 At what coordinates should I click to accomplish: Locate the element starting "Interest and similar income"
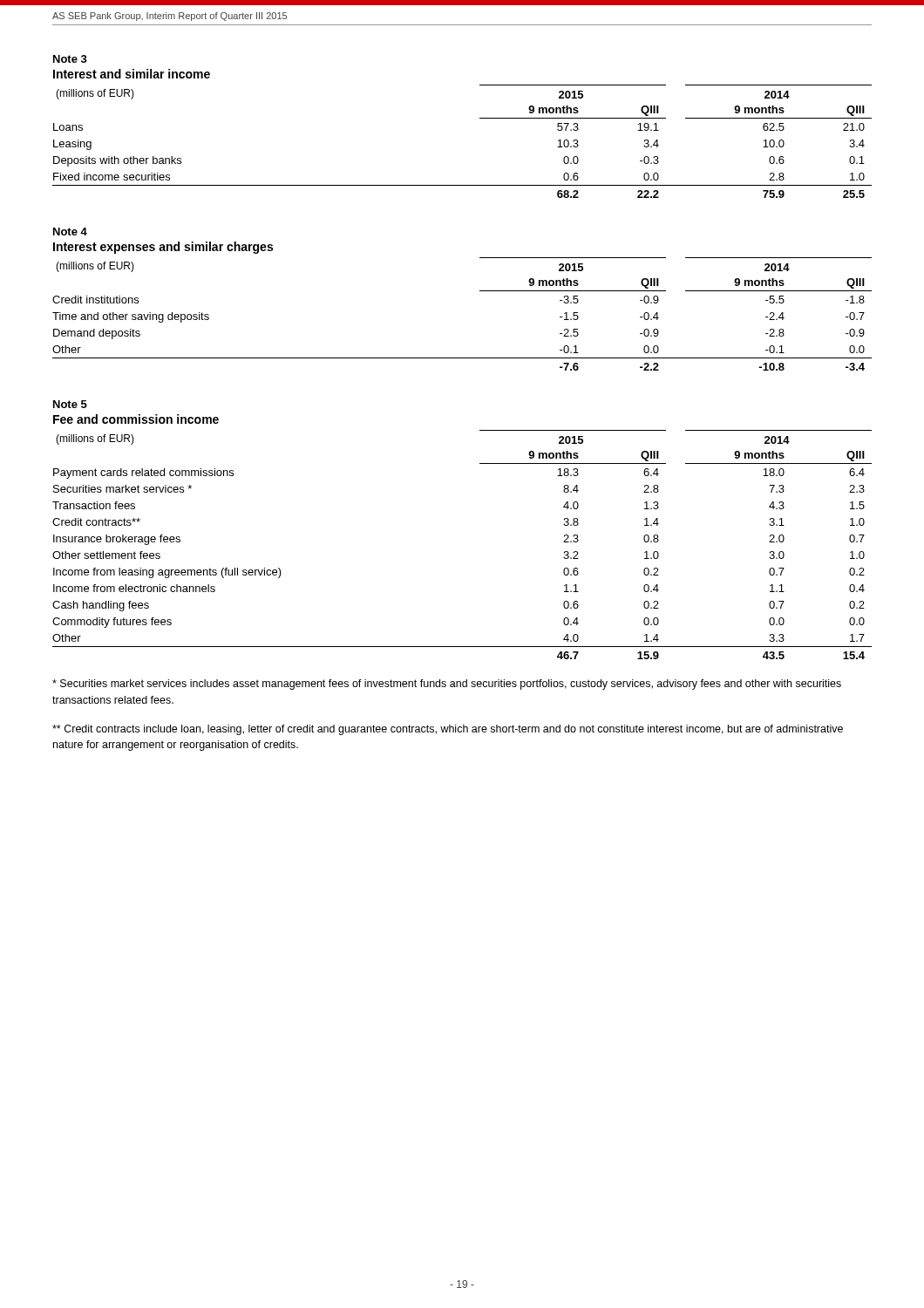pyautogui.click(x=131, y=74)
